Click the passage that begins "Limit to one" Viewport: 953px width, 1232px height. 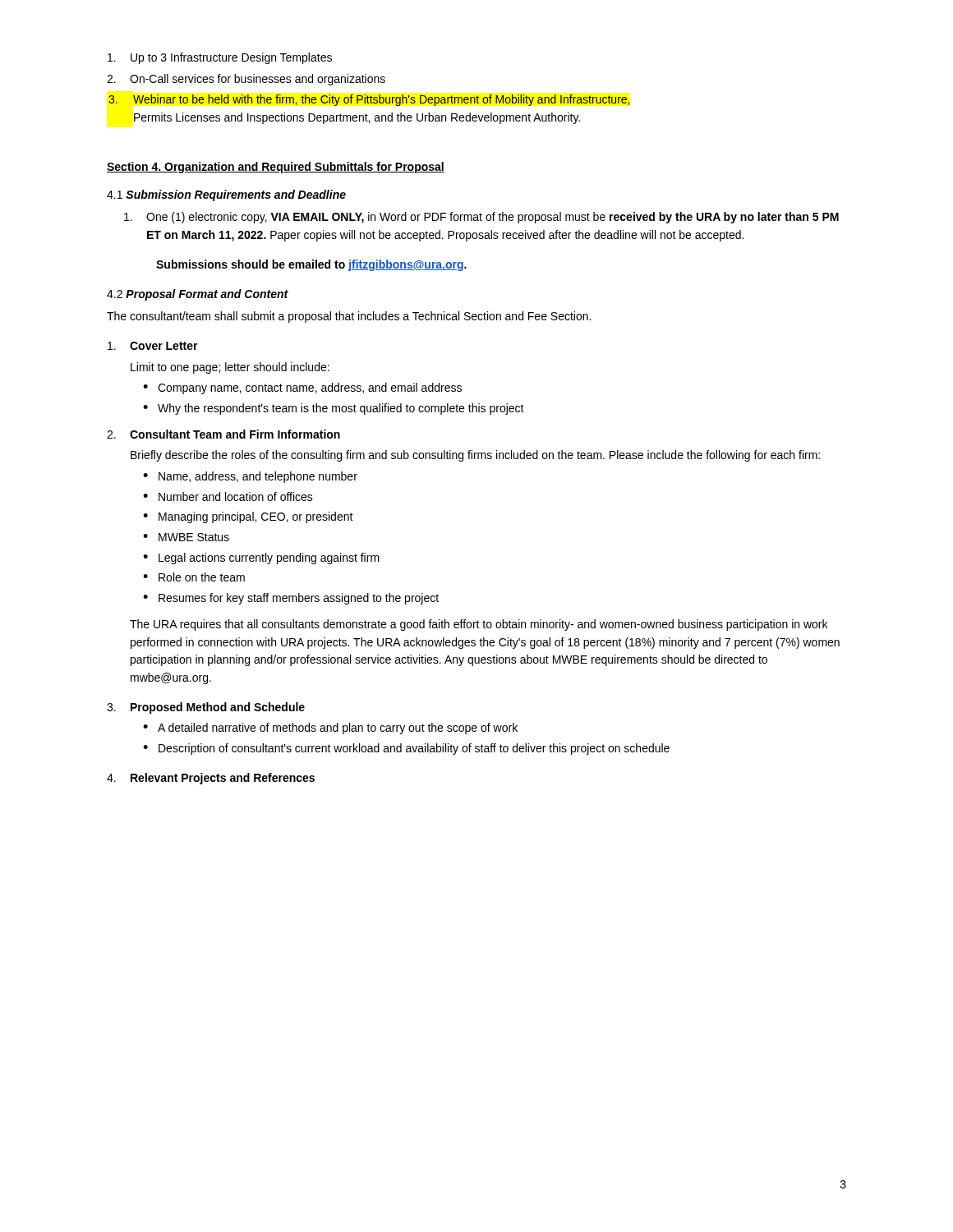[230, 367]
